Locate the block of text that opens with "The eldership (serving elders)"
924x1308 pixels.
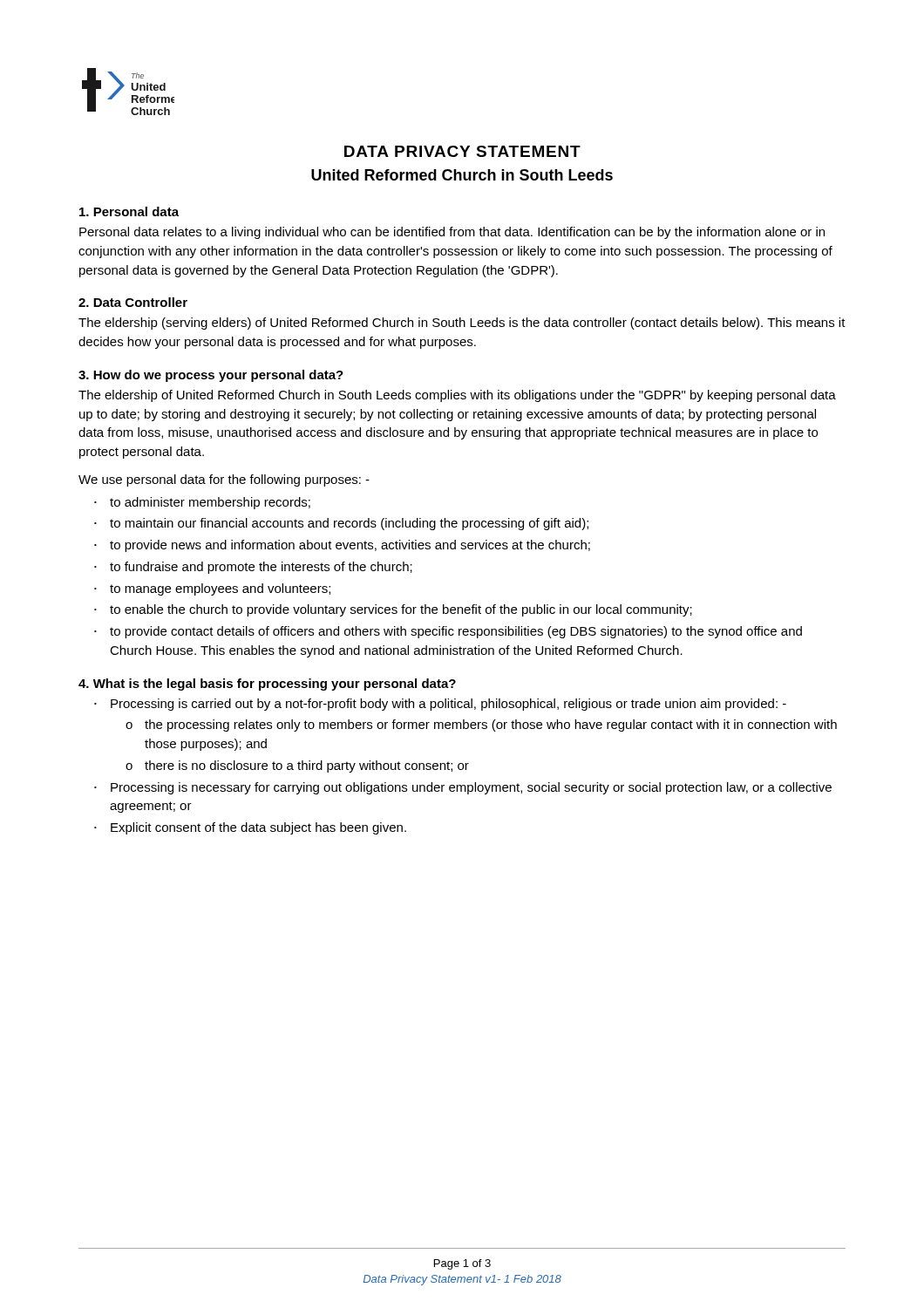462,332
